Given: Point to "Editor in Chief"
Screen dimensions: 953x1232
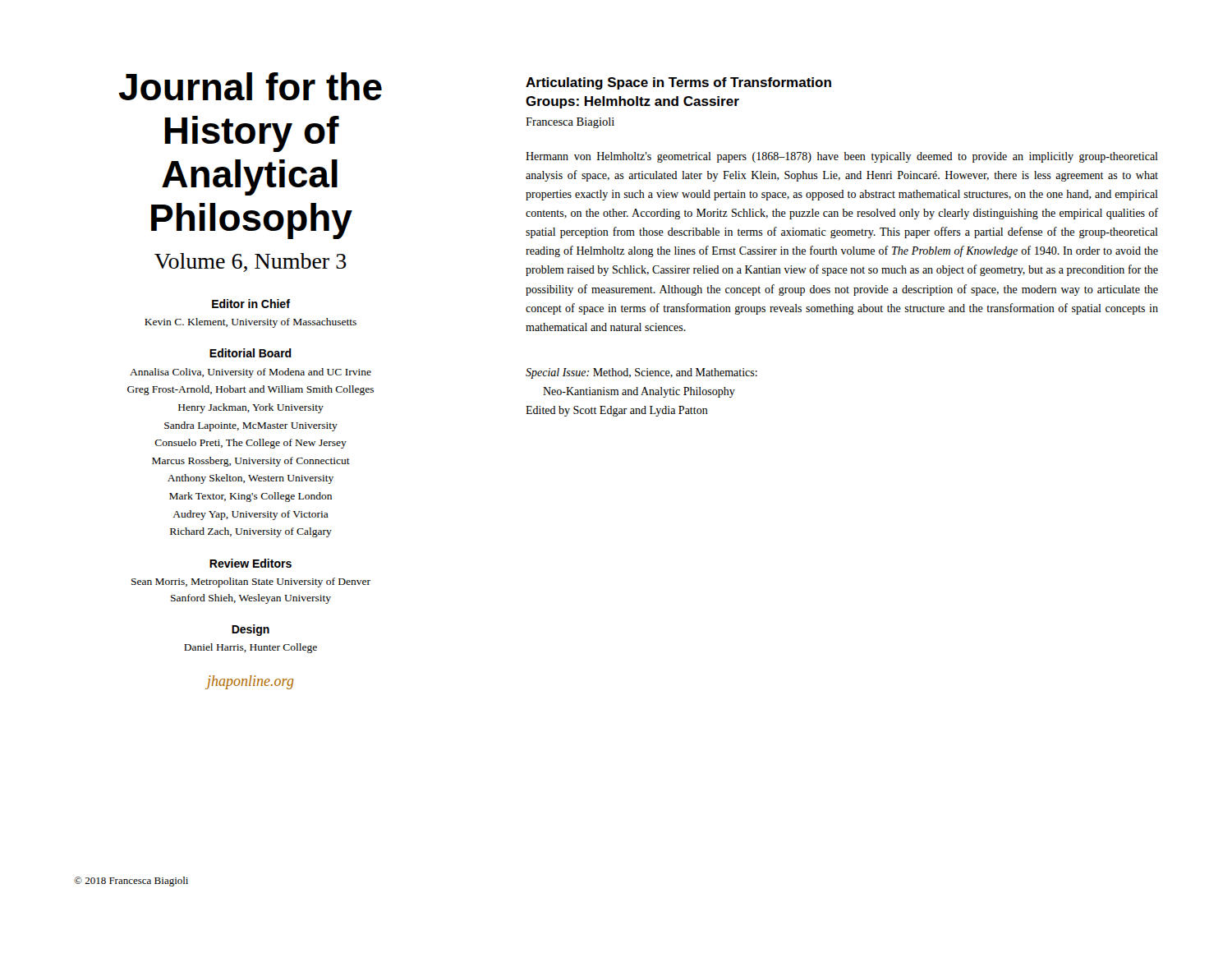Looking at the screenshot, I should [x=250, y=304].
